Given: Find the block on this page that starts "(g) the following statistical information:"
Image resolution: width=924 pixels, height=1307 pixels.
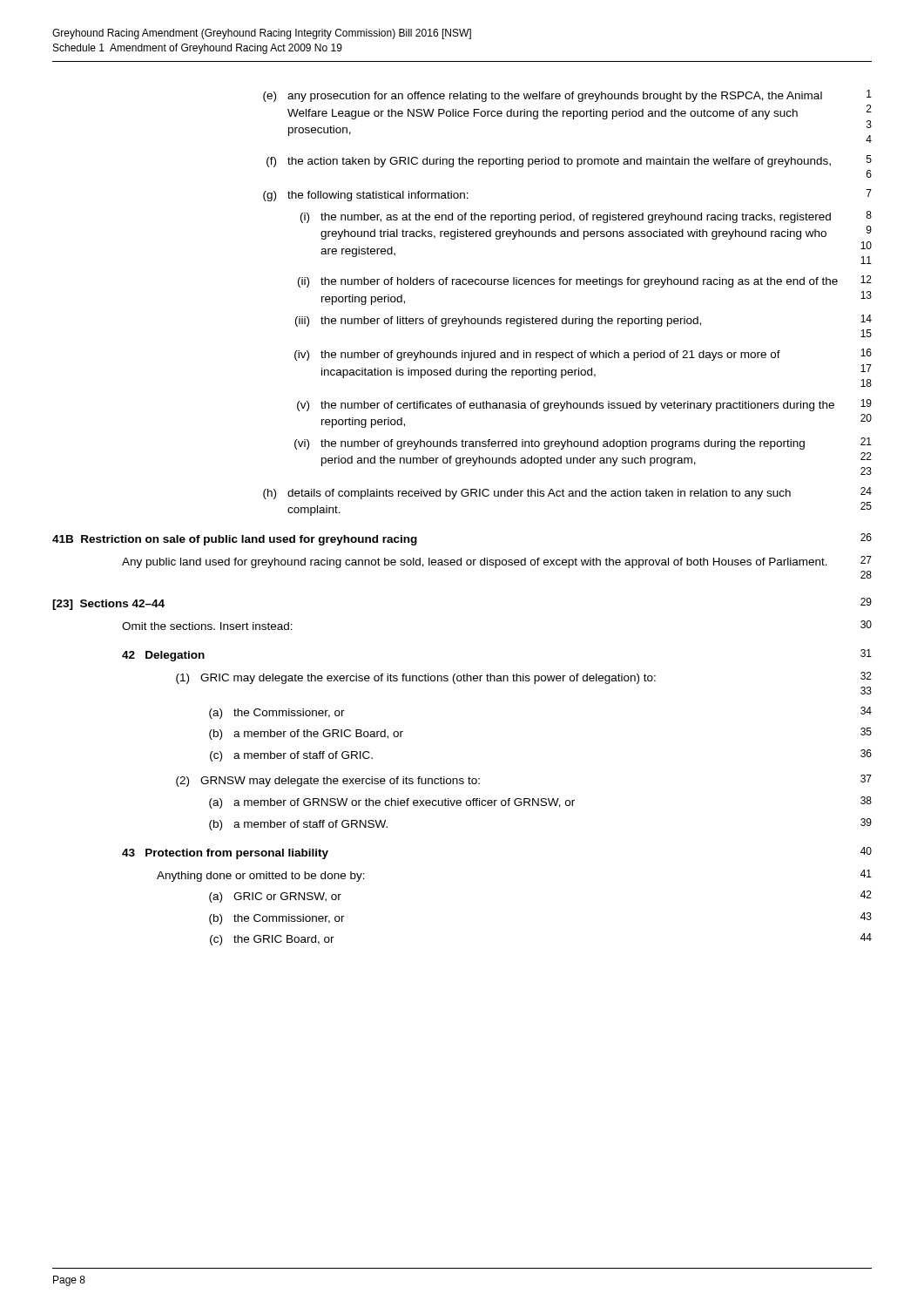Looking at the screenshot, I should (462, 195).
